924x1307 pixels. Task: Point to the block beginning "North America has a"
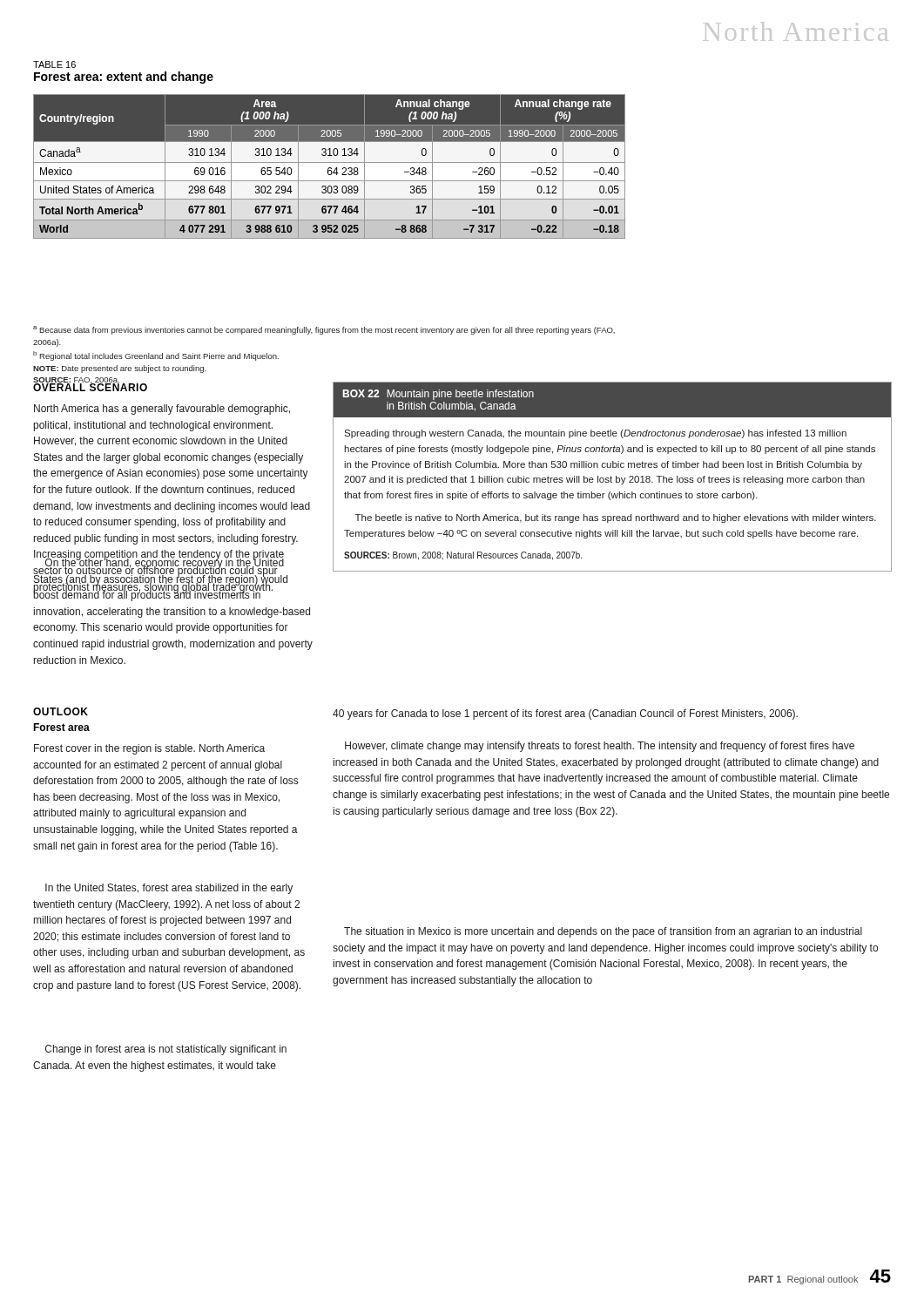tap(172, 498)
